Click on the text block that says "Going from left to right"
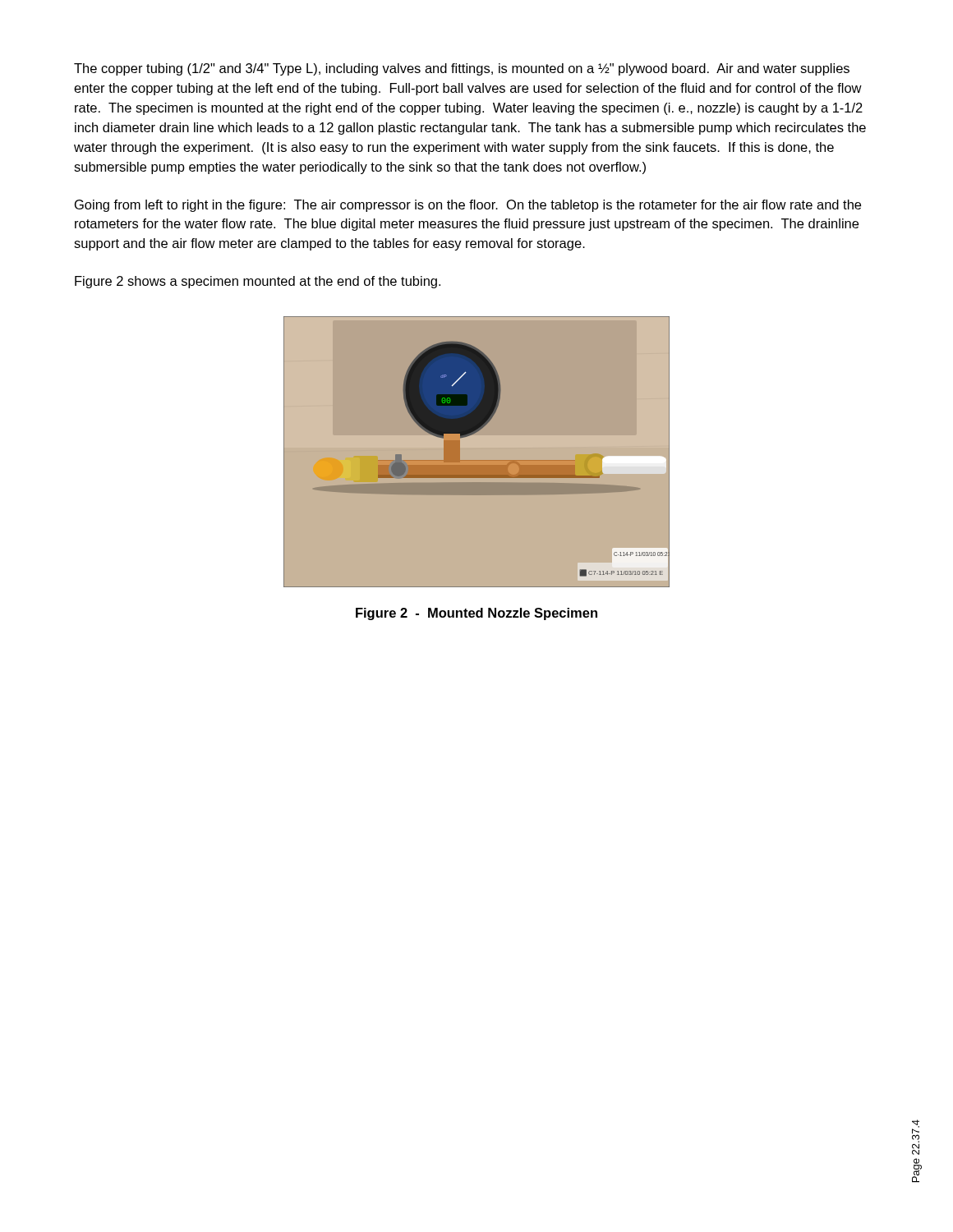953x1232 pixels. pos(468,224)
